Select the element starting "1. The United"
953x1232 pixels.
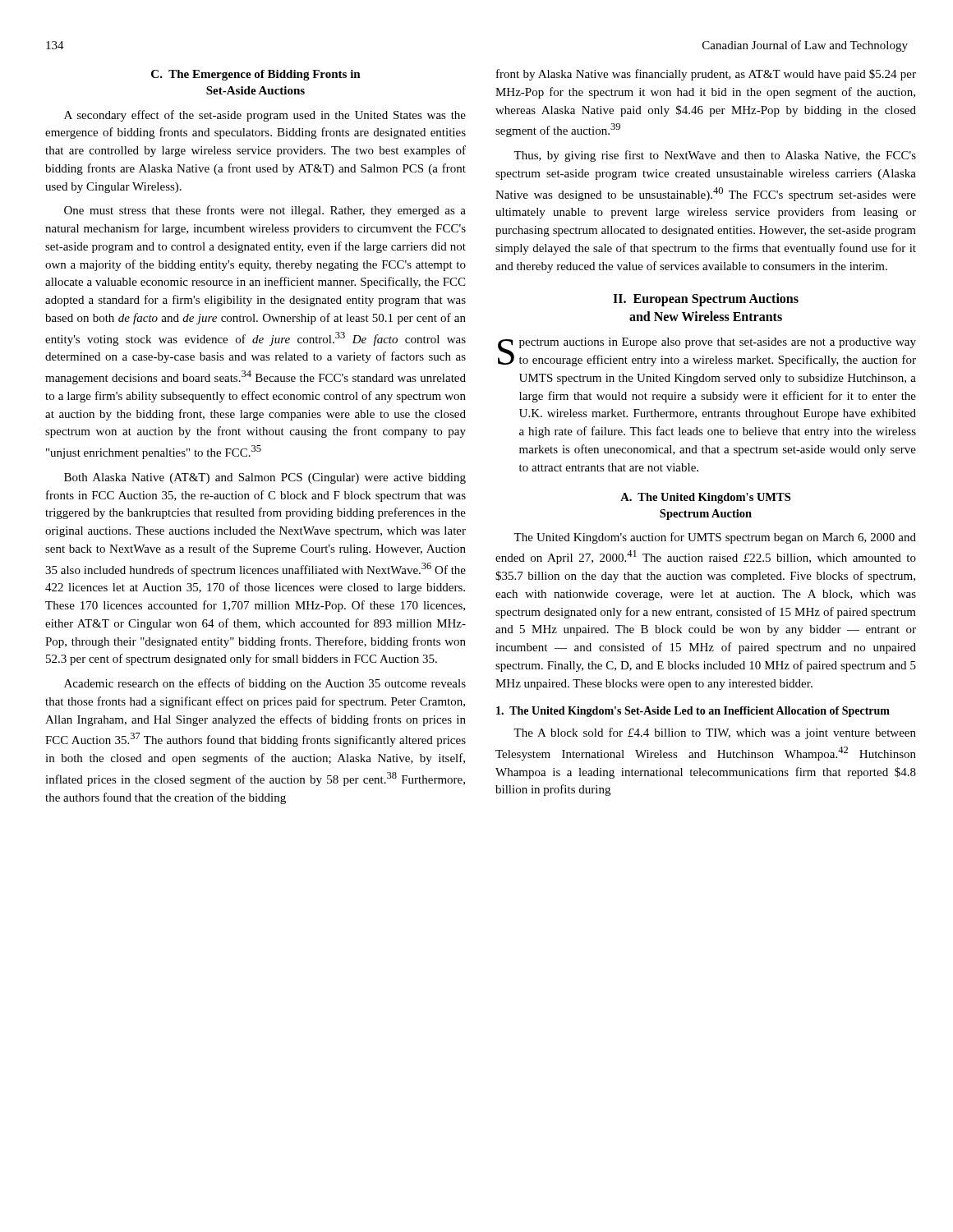(693, 711)
